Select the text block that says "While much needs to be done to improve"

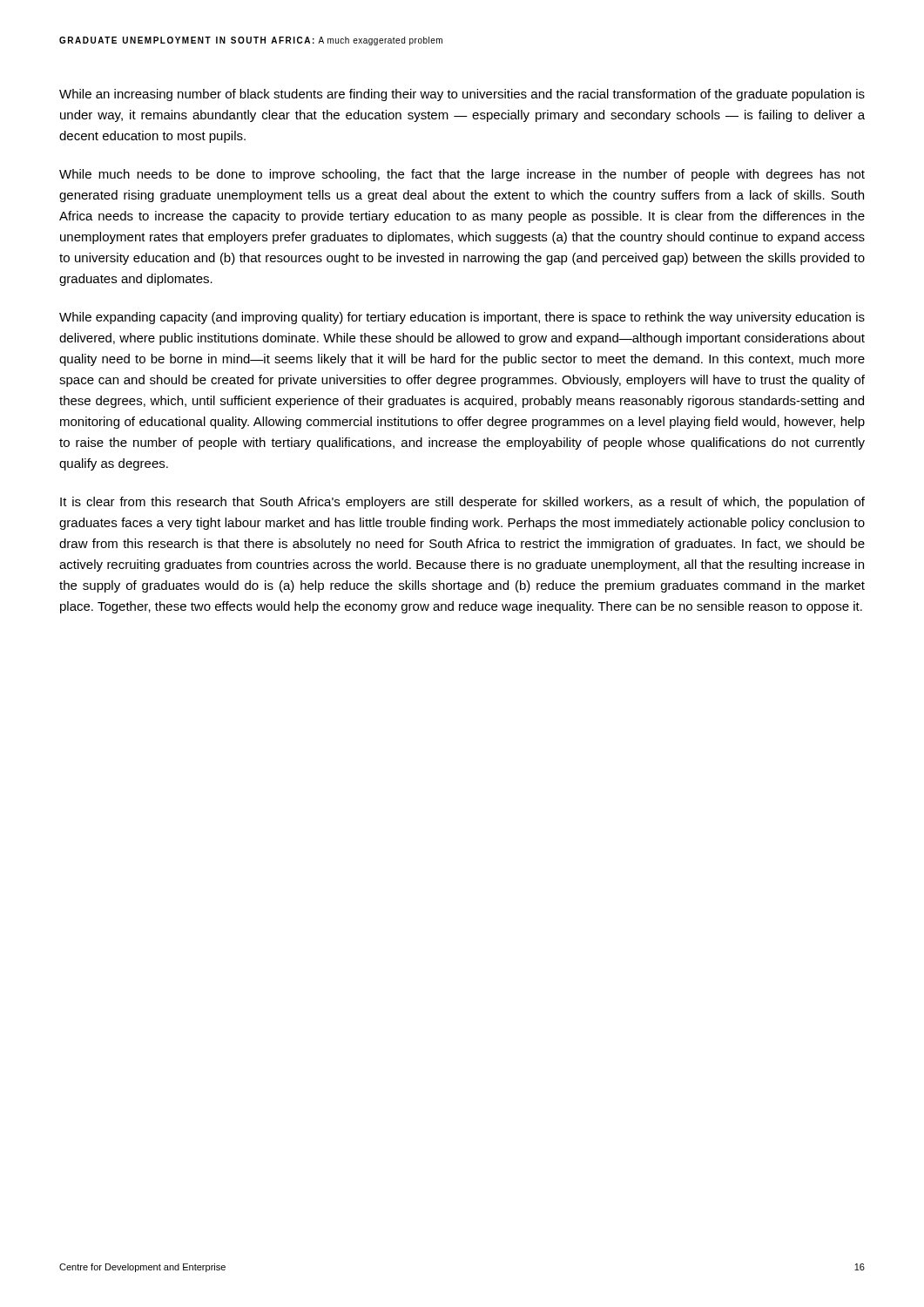click(462, 226)
